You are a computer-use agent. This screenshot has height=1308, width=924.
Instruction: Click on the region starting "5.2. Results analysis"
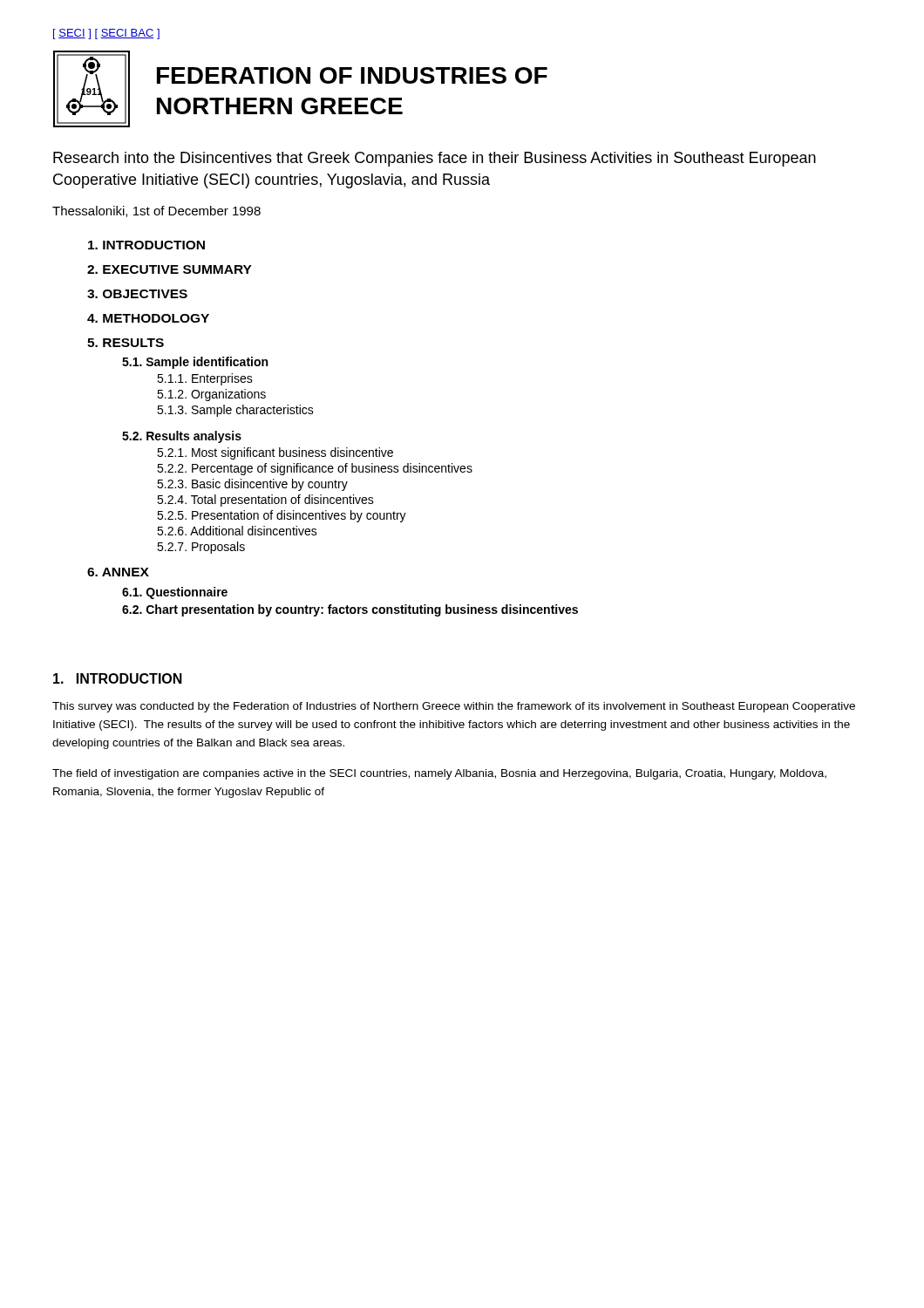(182, 436)
